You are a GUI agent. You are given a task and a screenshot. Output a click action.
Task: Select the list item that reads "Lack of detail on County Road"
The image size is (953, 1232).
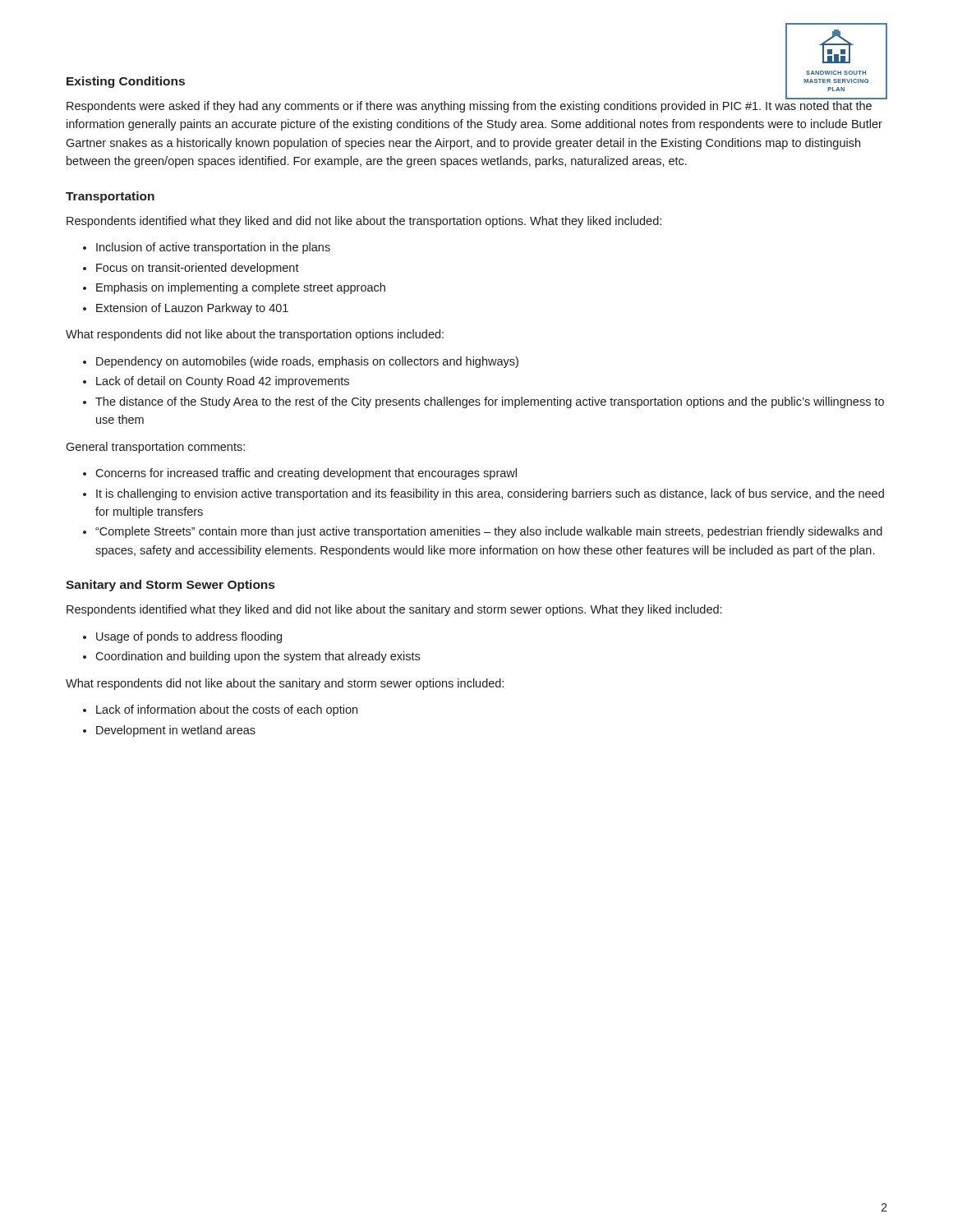pyautogui.click(x=222, y=381)
